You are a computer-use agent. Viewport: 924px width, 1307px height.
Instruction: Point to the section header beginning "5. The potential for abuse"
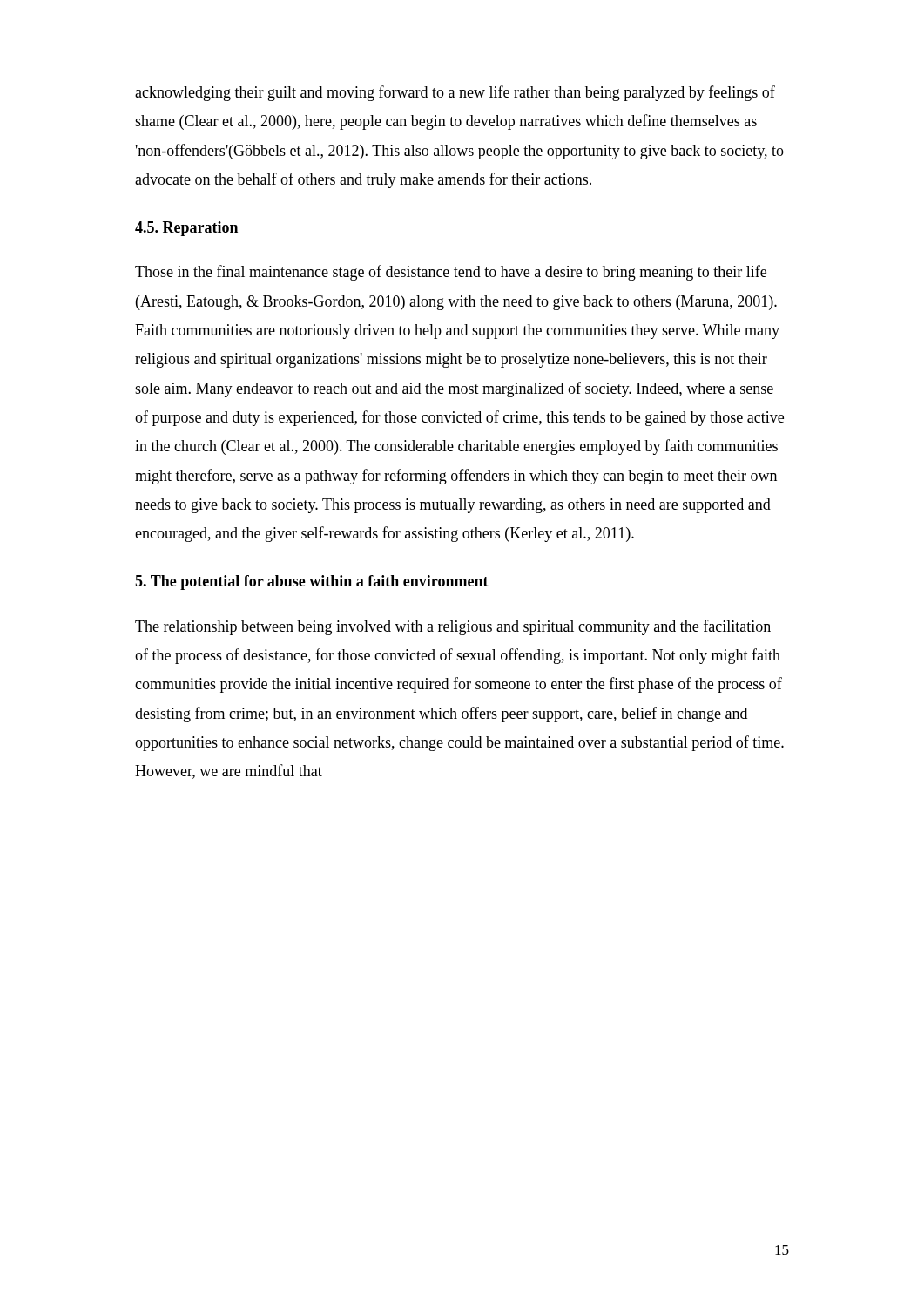point(460,582)
